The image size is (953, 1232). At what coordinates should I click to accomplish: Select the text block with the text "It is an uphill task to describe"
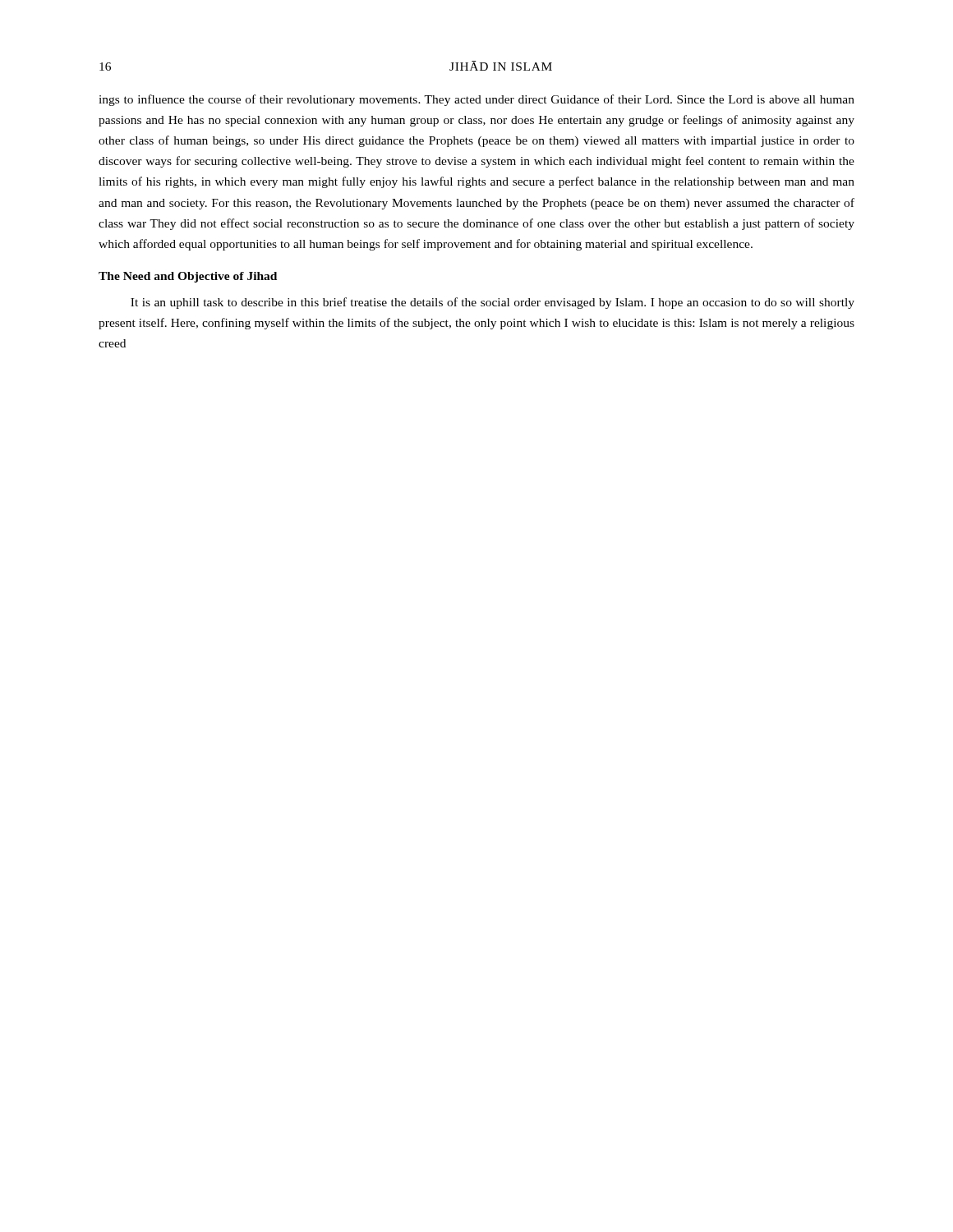pos(476,322)
